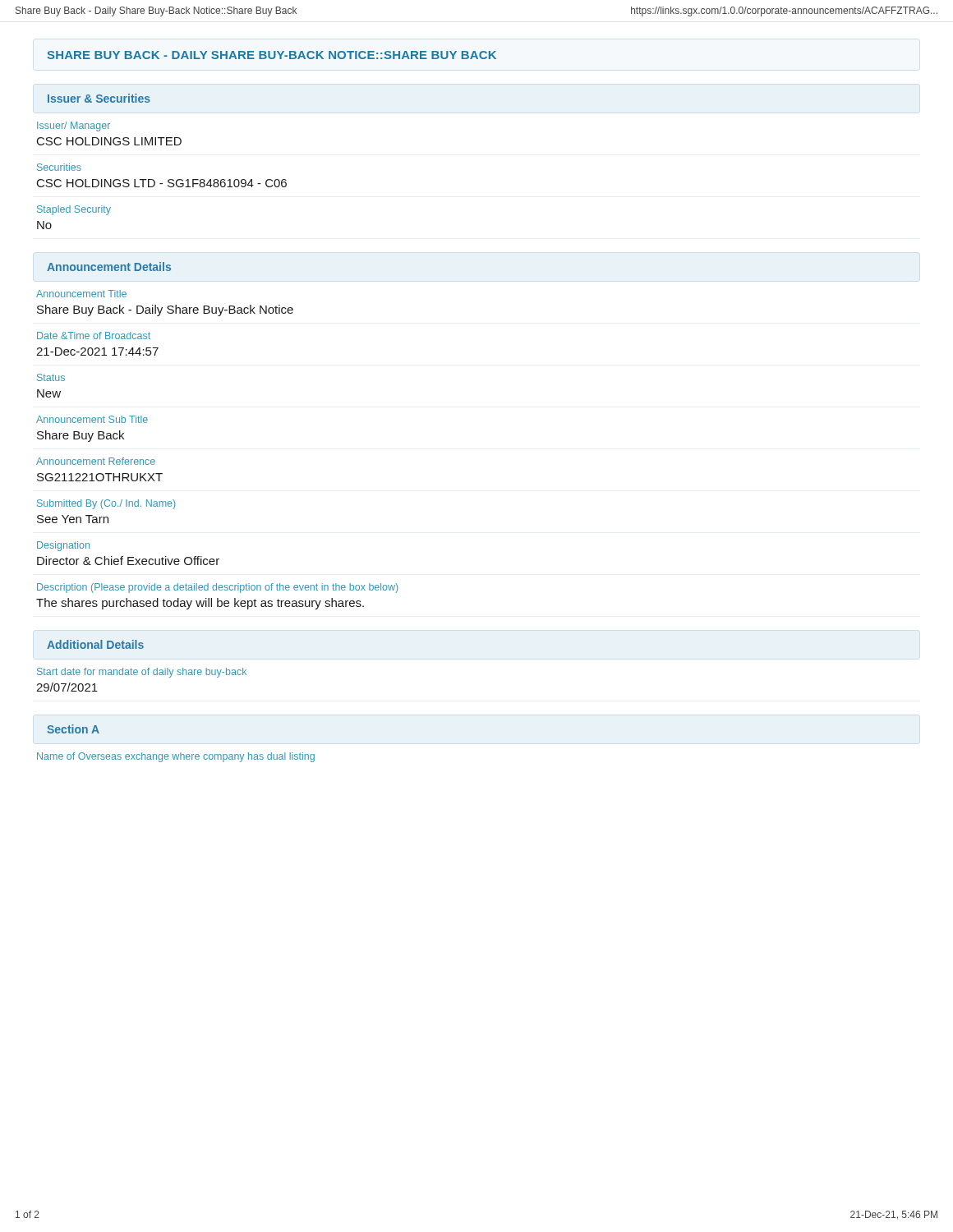Select the text starting "Name of Overseas exchange where company has dual"
Viewport: 953px width, 1232px height.
pos(176,757)
